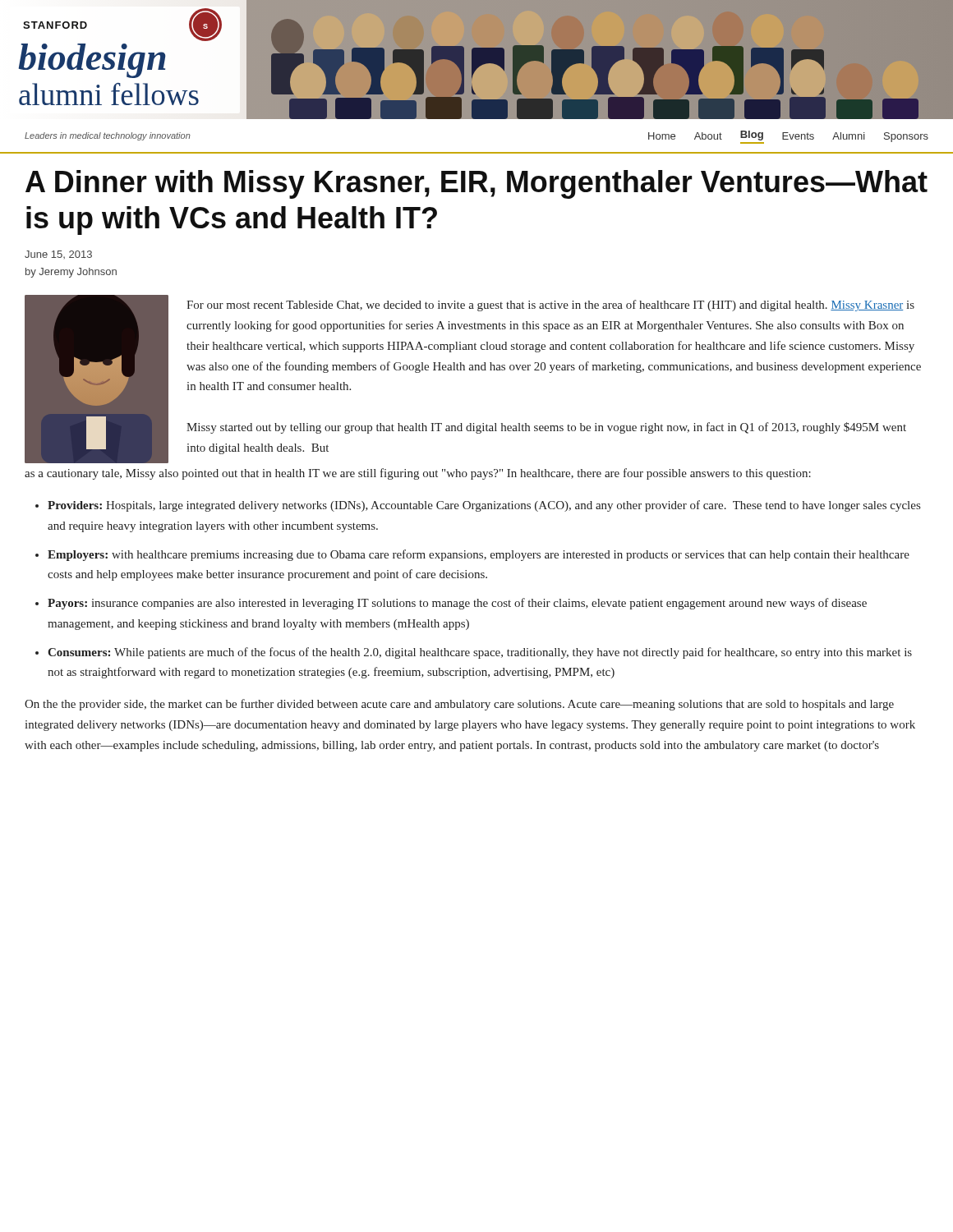This screenshot has width=953, height=1232.
Task: Point to the block beginning "On the the provider"
Action: pos(470,724)
